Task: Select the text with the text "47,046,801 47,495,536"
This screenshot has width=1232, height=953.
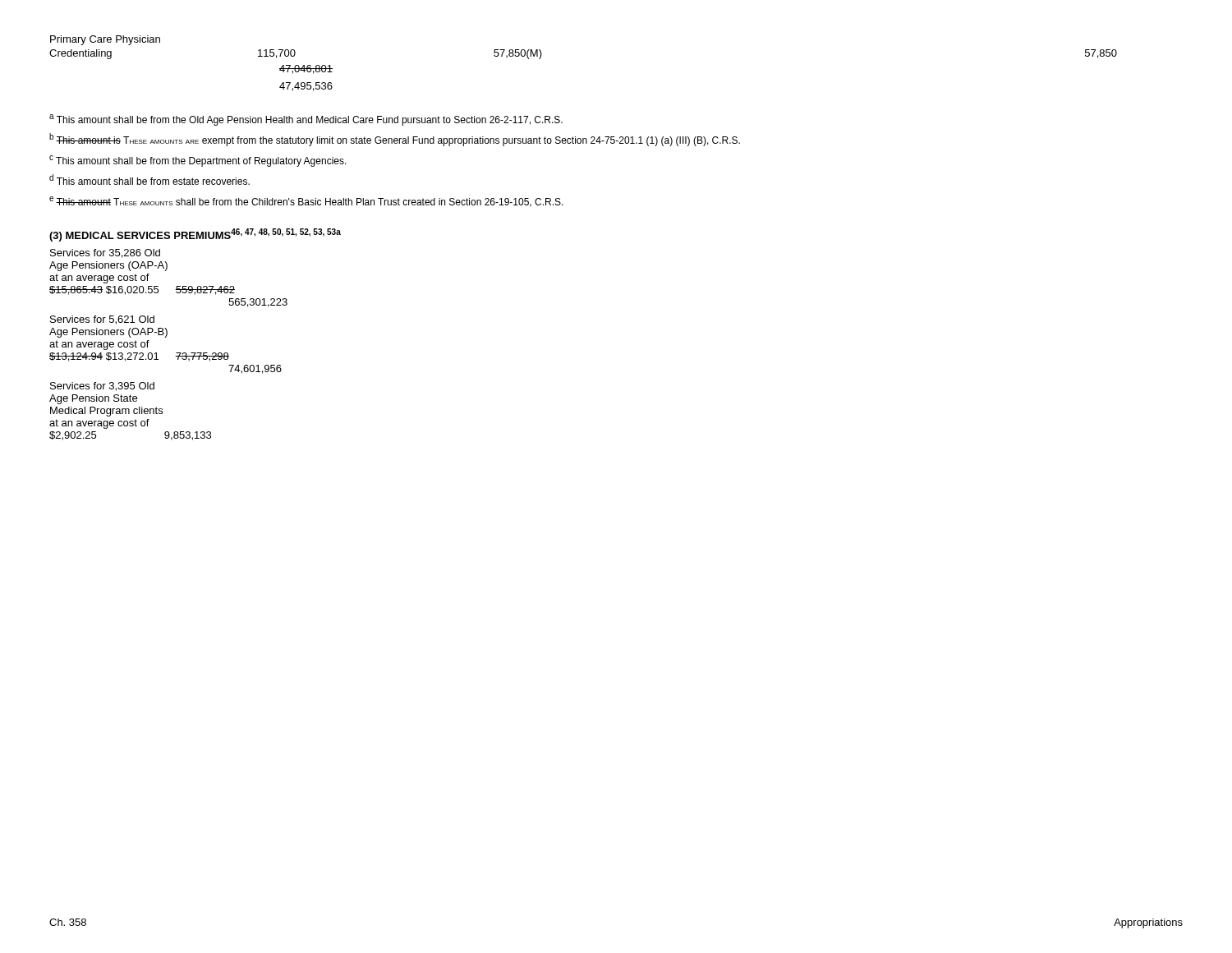Action: click(x=306, y=69)
